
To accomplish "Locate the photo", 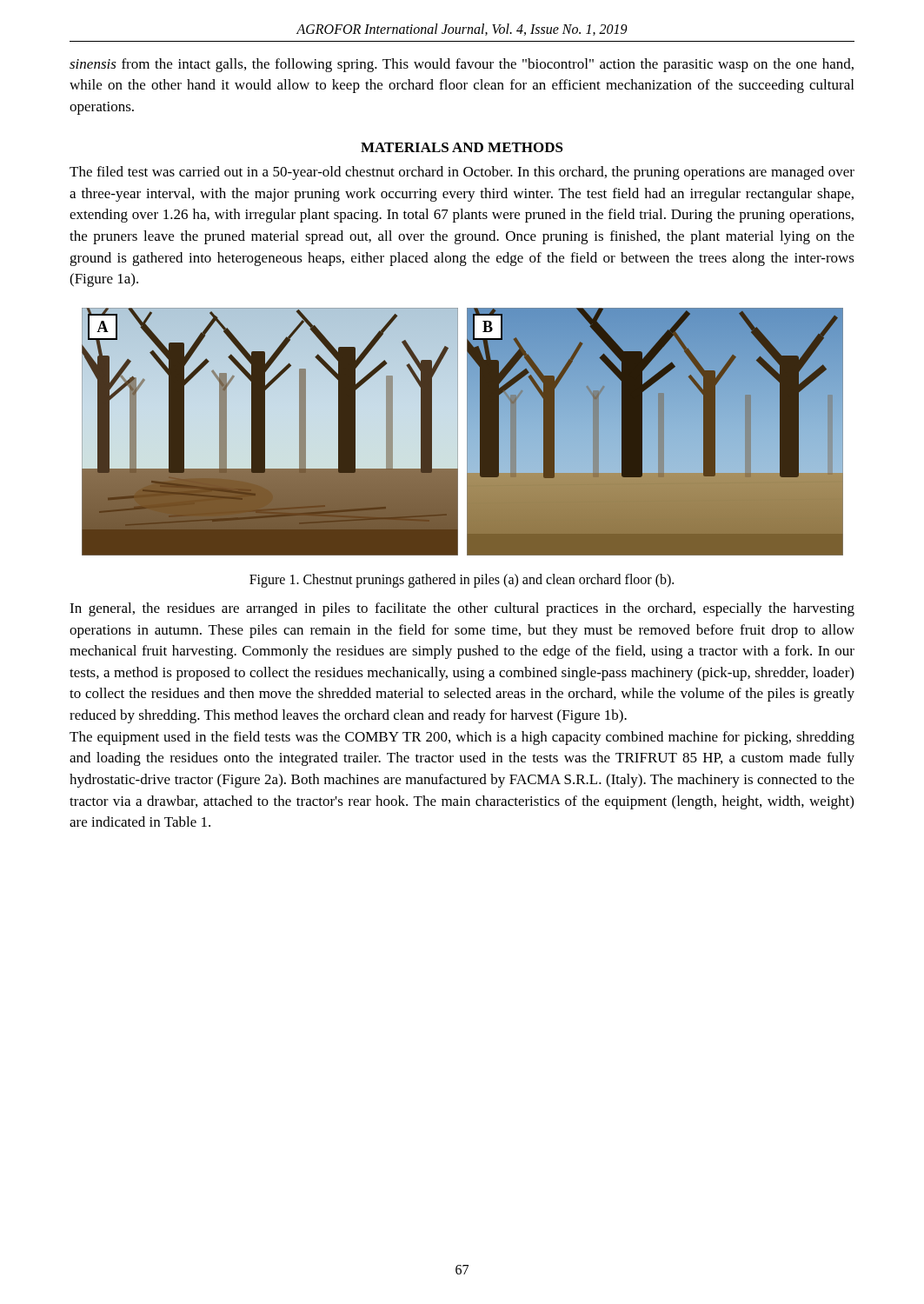I will (x=462, y=435).
